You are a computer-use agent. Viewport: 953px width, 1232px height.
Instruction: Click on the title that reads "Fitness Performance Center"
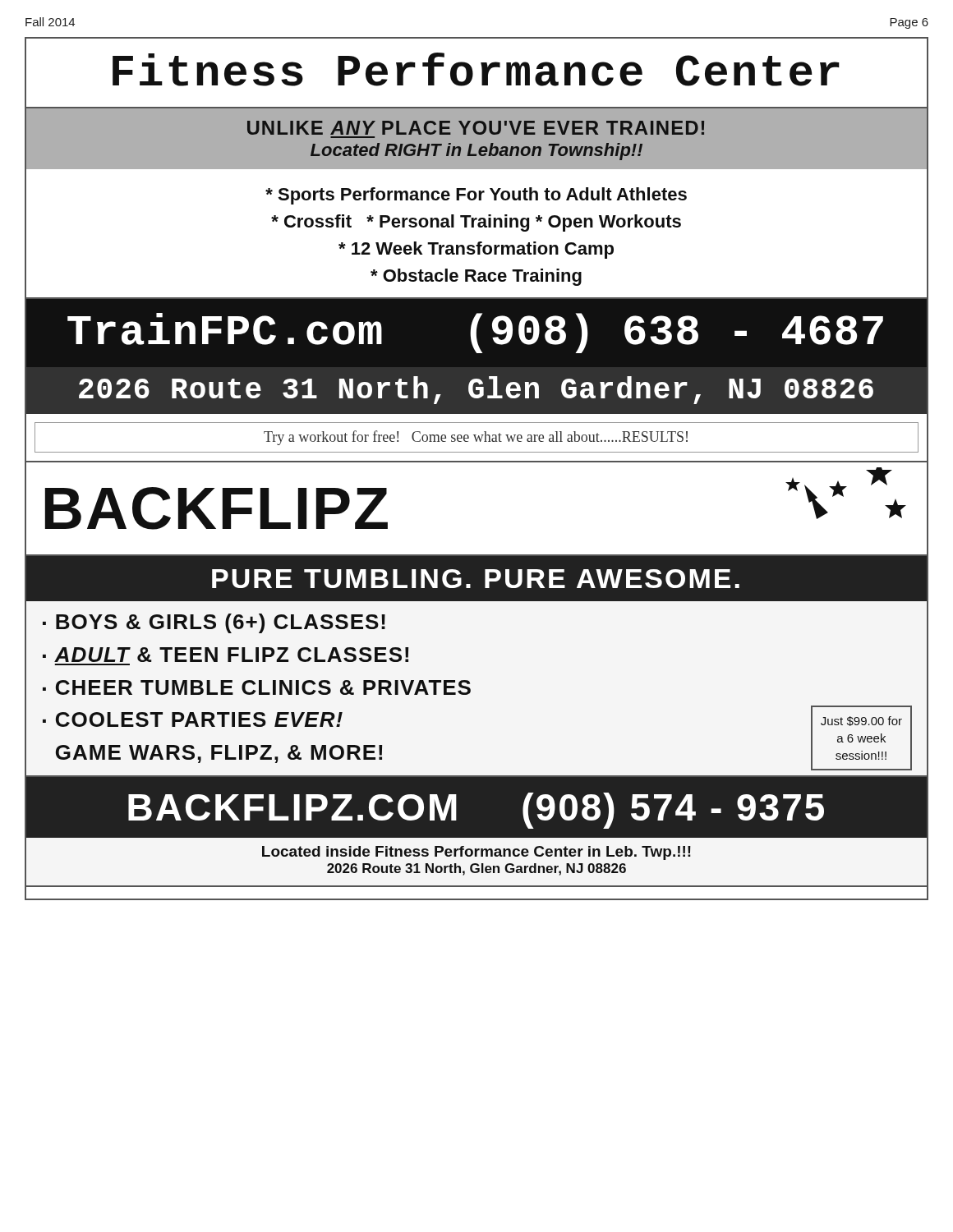(x=476, y=73)
